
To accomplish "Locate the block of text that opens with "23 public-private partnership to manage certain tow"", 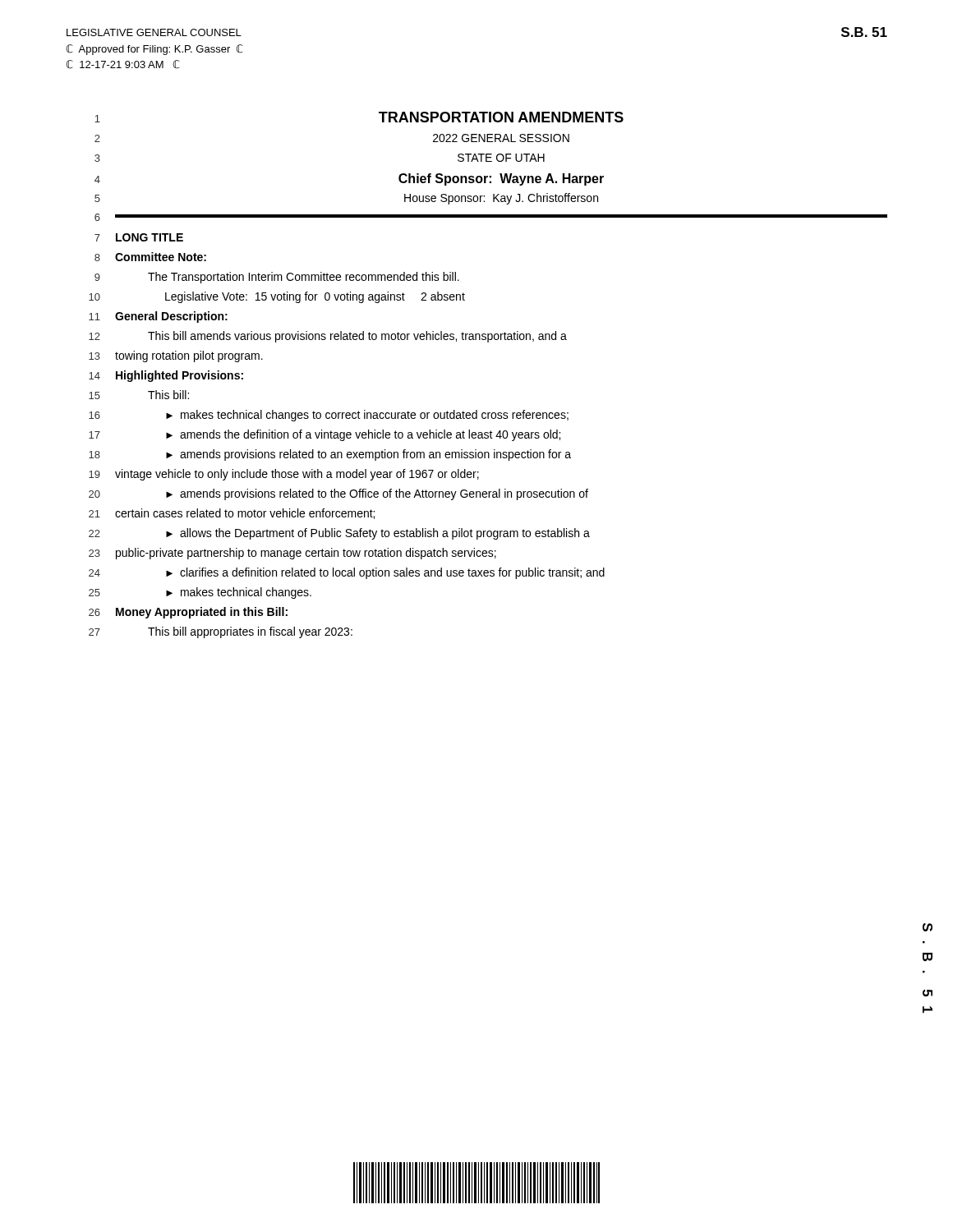I will tap(476, 553).
